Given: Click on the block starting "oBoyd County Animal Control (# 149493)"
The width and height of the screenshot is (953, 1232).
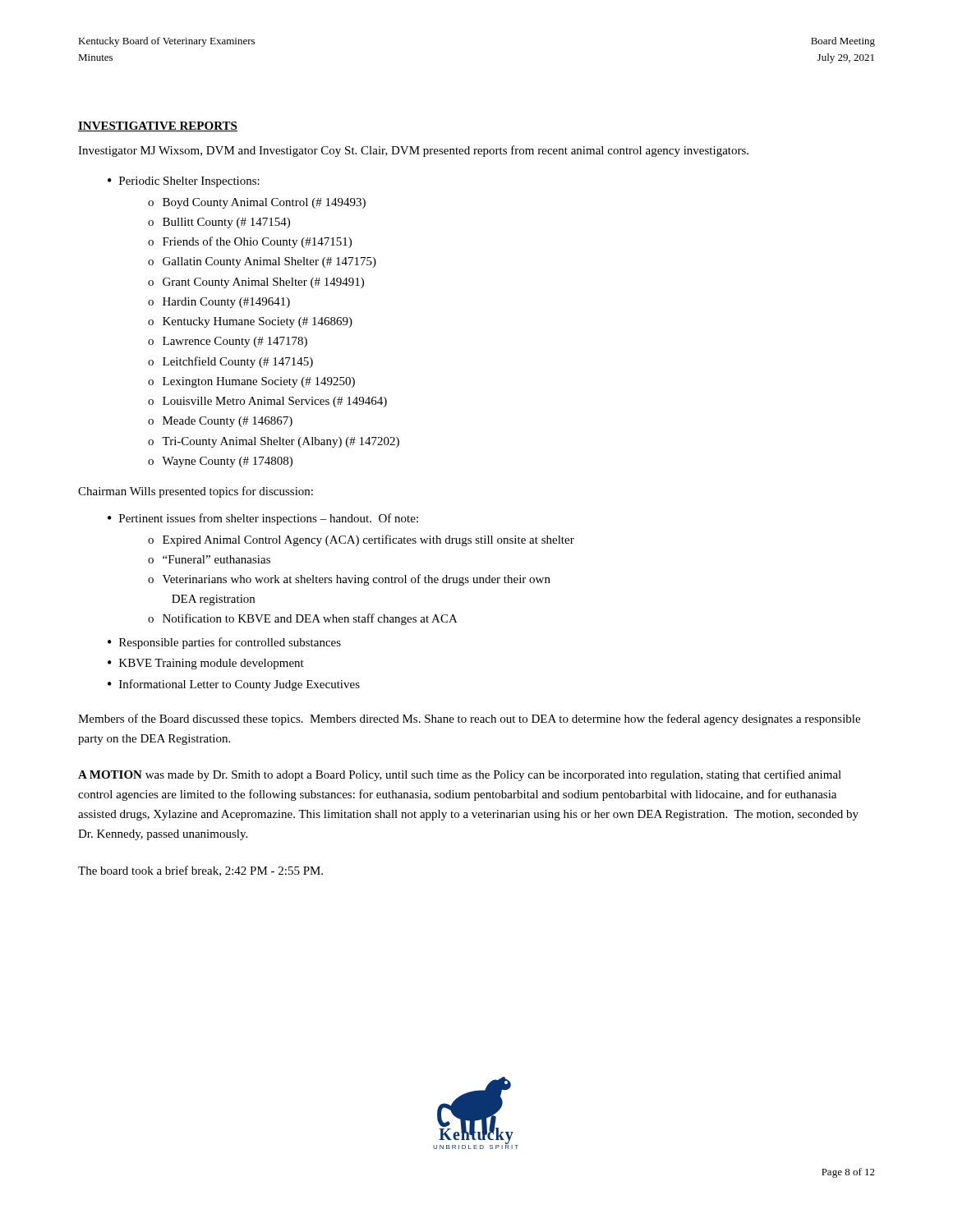Looking at the screenshot, I should pyautogui.click(x=257, y=202).
